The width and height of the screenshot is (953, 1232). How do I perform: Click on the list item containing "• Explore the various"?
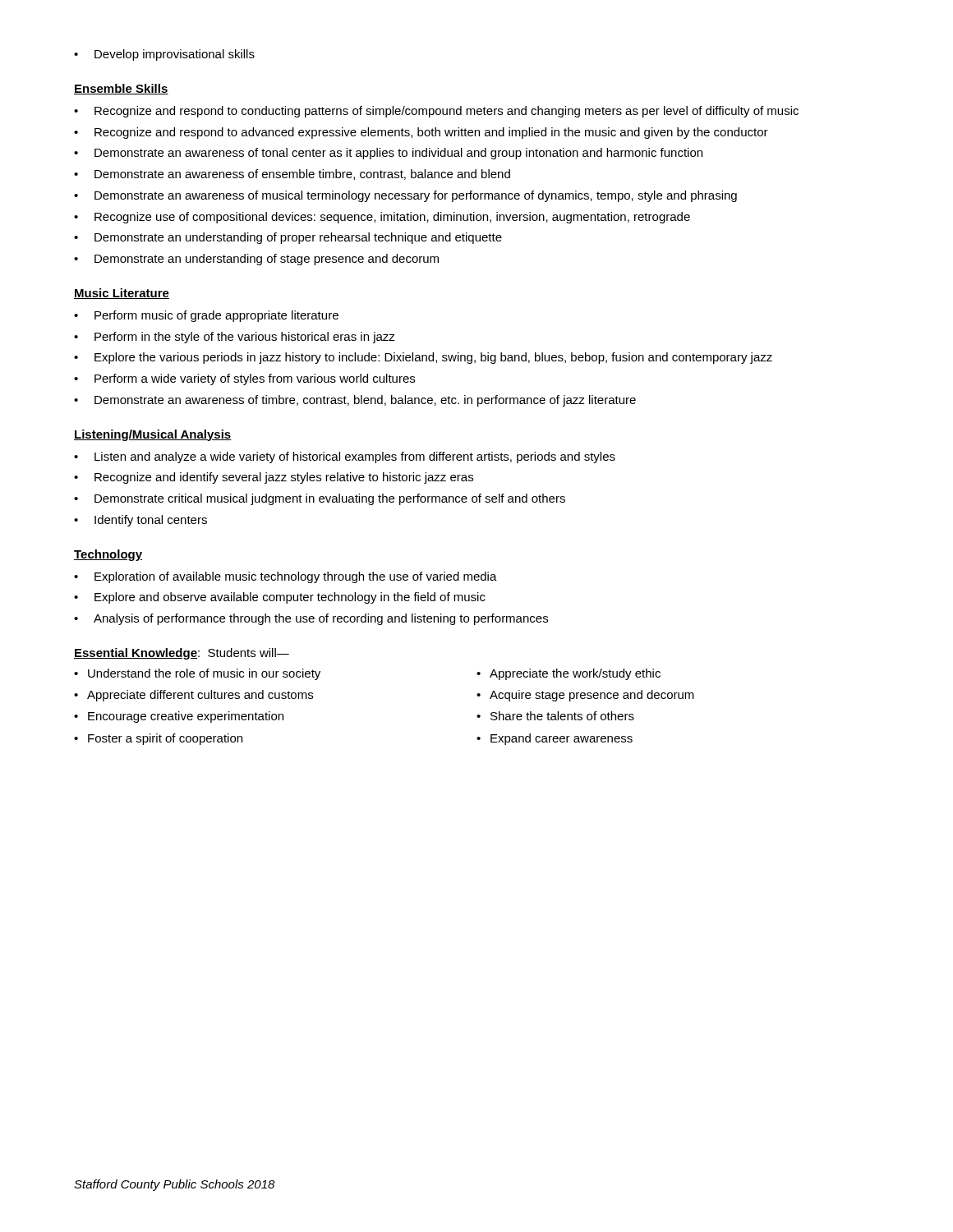[x=476, y=357]
